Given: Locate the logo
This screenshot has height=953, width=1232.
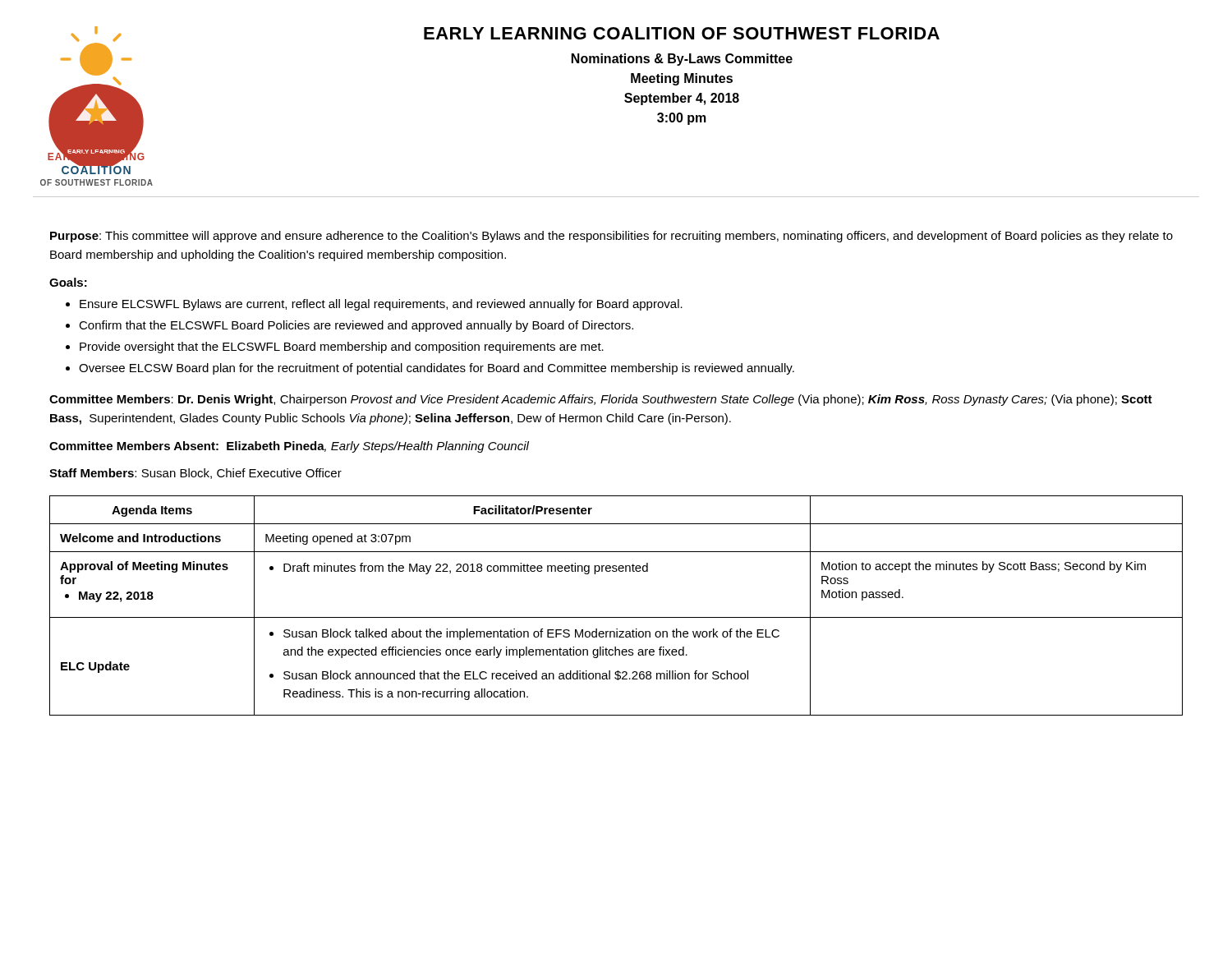Looking at the screenshot, I should (99, 96).
